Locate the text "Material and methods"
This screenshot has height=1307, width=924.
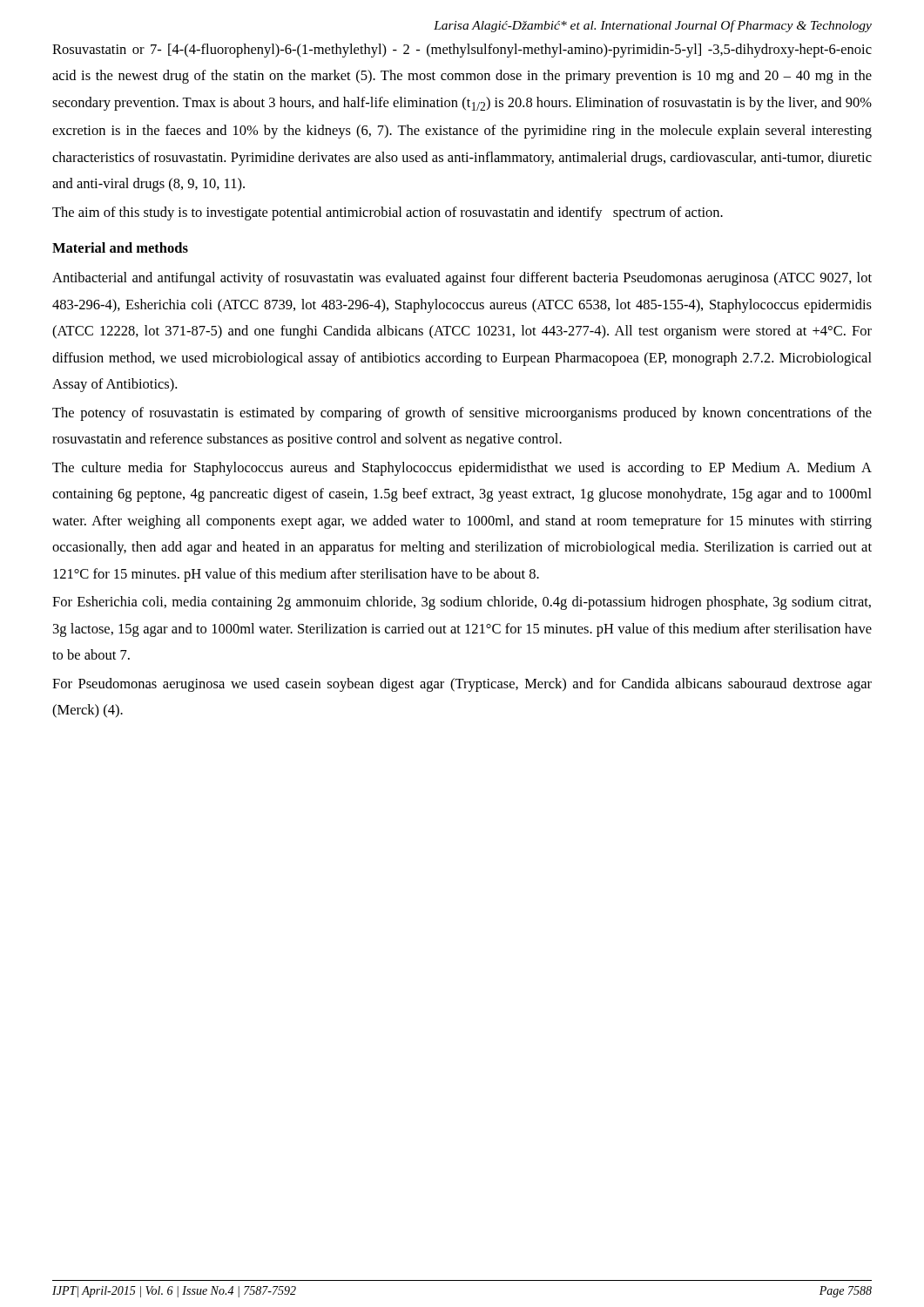[x=120, y=247]
